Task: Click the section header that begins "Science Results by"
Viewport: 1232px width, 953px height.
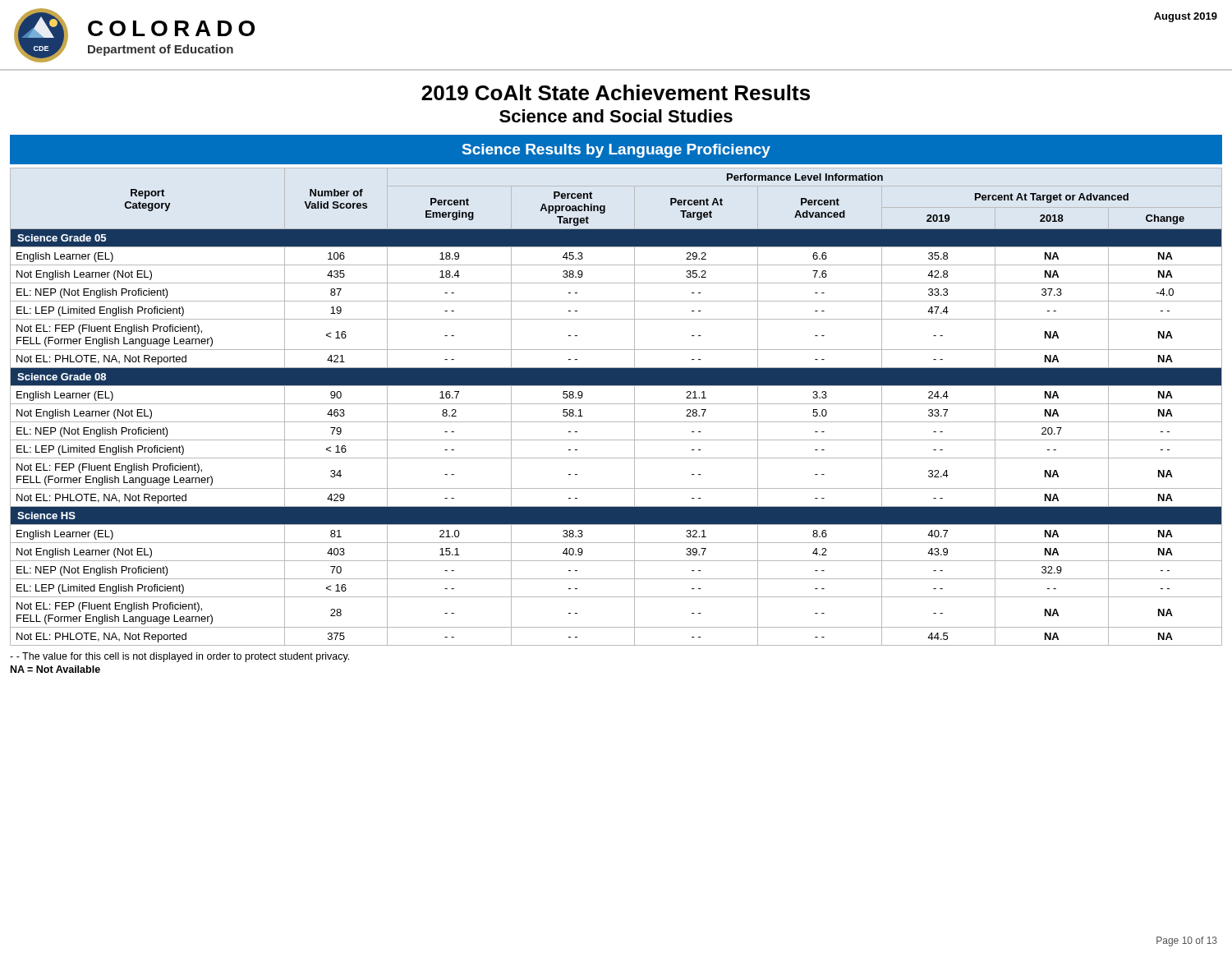Action: (x=616, y=149)
